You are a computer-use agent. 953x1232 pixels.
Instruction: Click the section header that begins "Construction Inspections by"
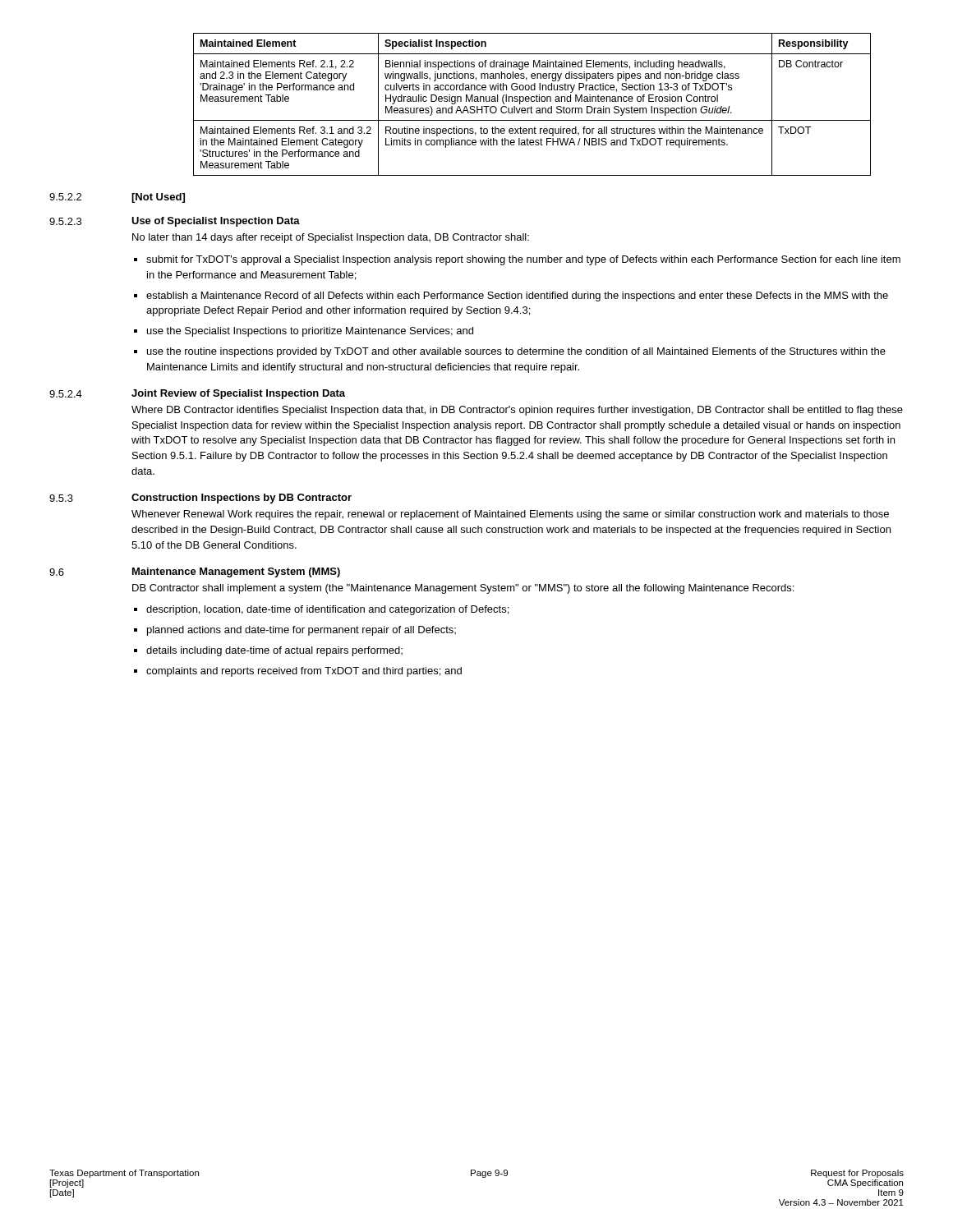[241, 497]
